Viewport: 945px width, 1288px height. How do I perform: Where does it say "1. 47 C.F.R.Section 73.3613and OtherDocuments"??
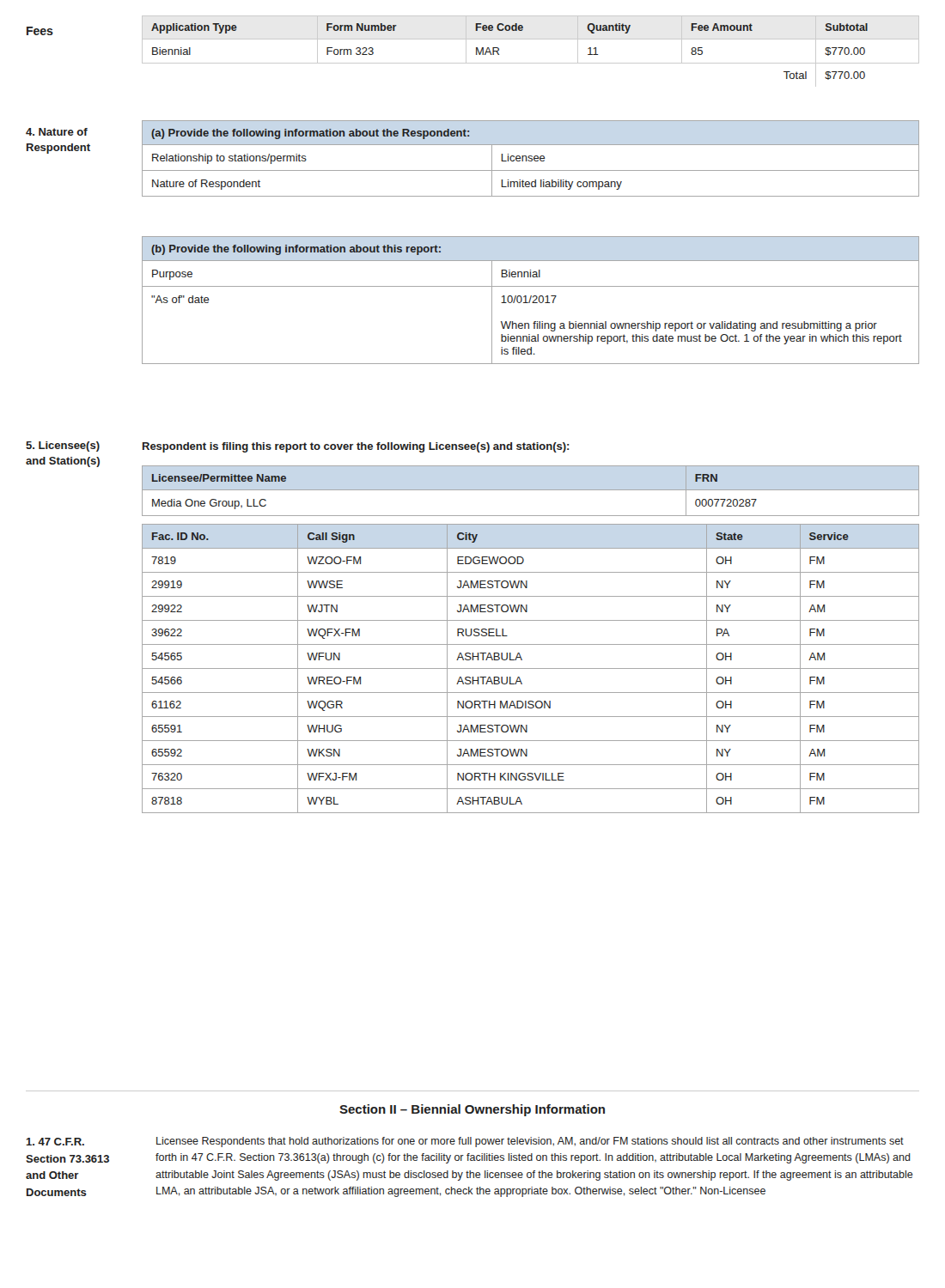coord(68,1167)
